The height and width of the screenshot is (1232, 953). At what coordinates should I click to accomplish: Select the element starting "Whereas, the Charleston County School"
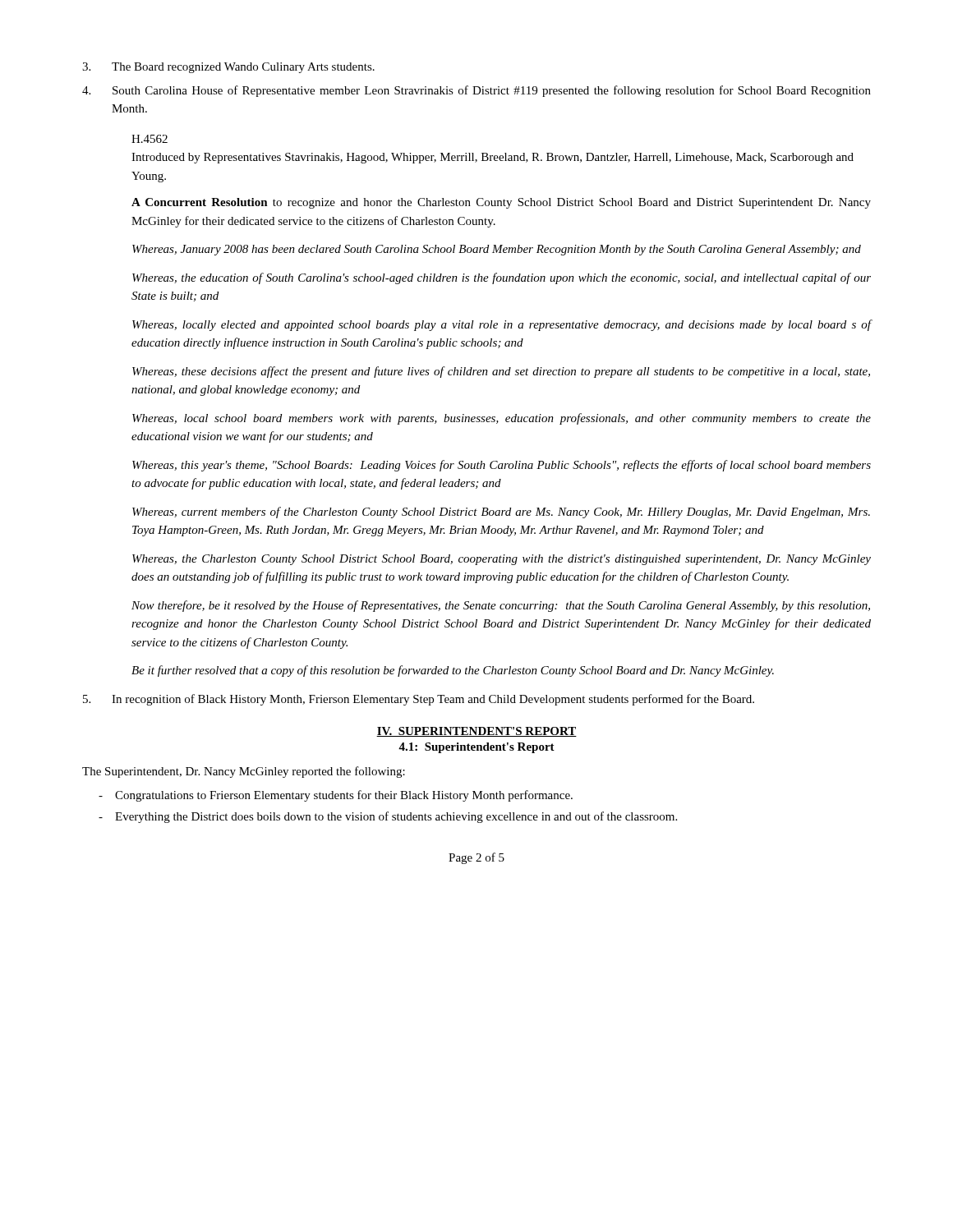[501, 568]
